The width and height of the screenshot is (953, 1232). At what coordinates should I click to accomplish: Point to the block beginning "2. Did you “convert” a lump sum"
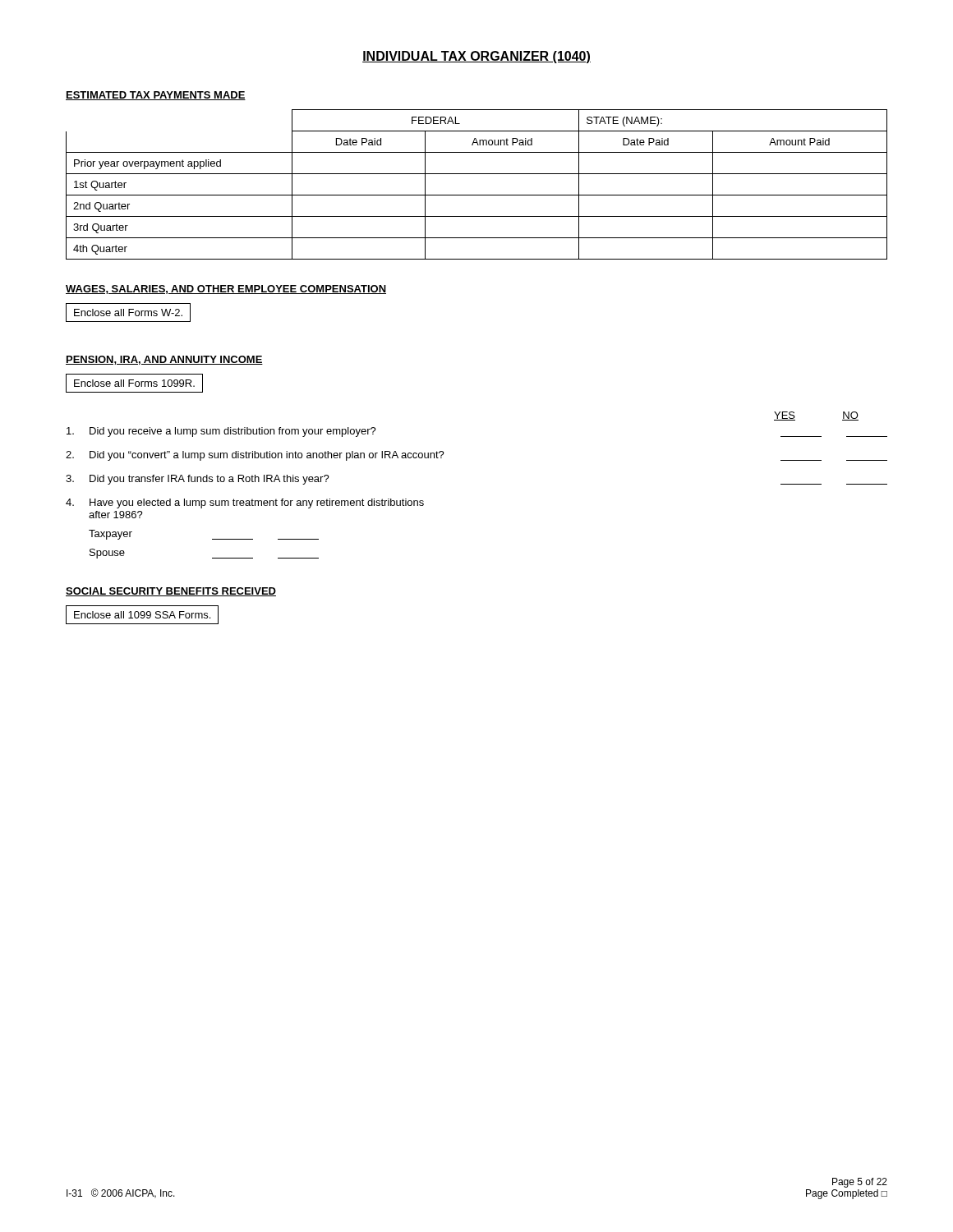264,455
